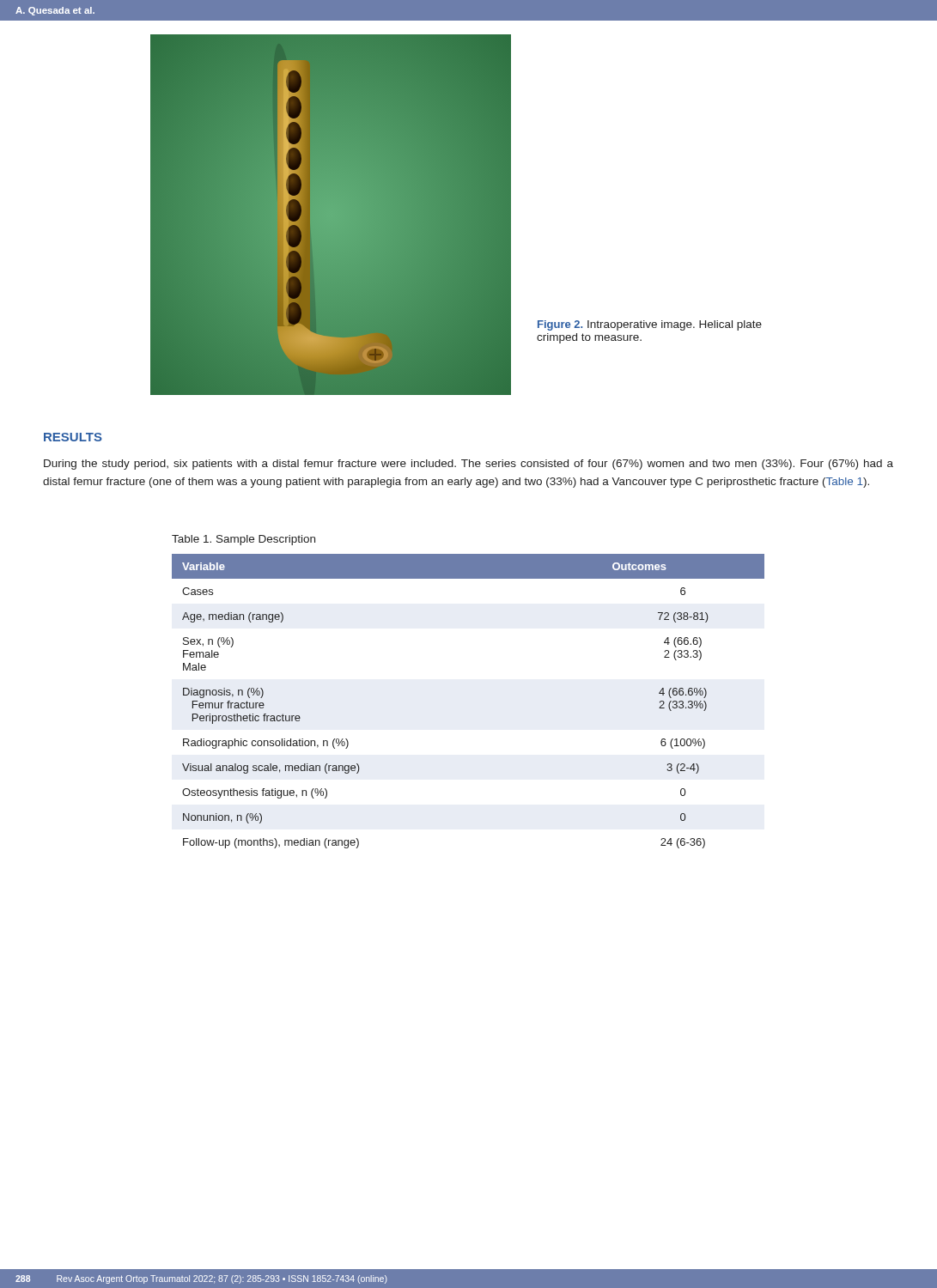Navigate to the text block starting "Figure 2. Intraoperative image. Helical plate"
Viewport: 937px width, 1288px height.
(x=649, y=331)
